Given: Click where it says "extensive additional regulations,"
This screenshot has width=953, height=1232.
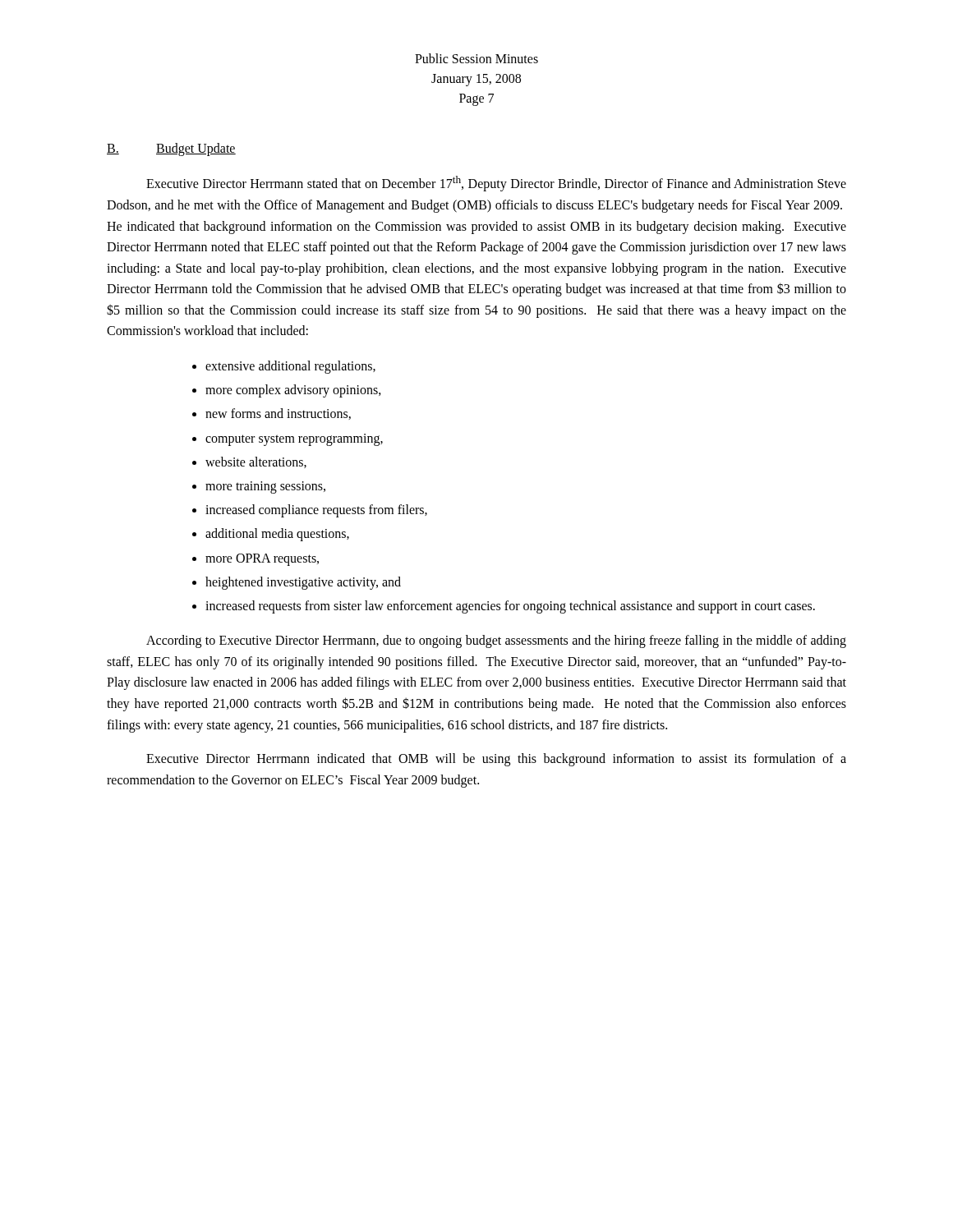Looking at the screenshot, I should [x=291, y=366].
